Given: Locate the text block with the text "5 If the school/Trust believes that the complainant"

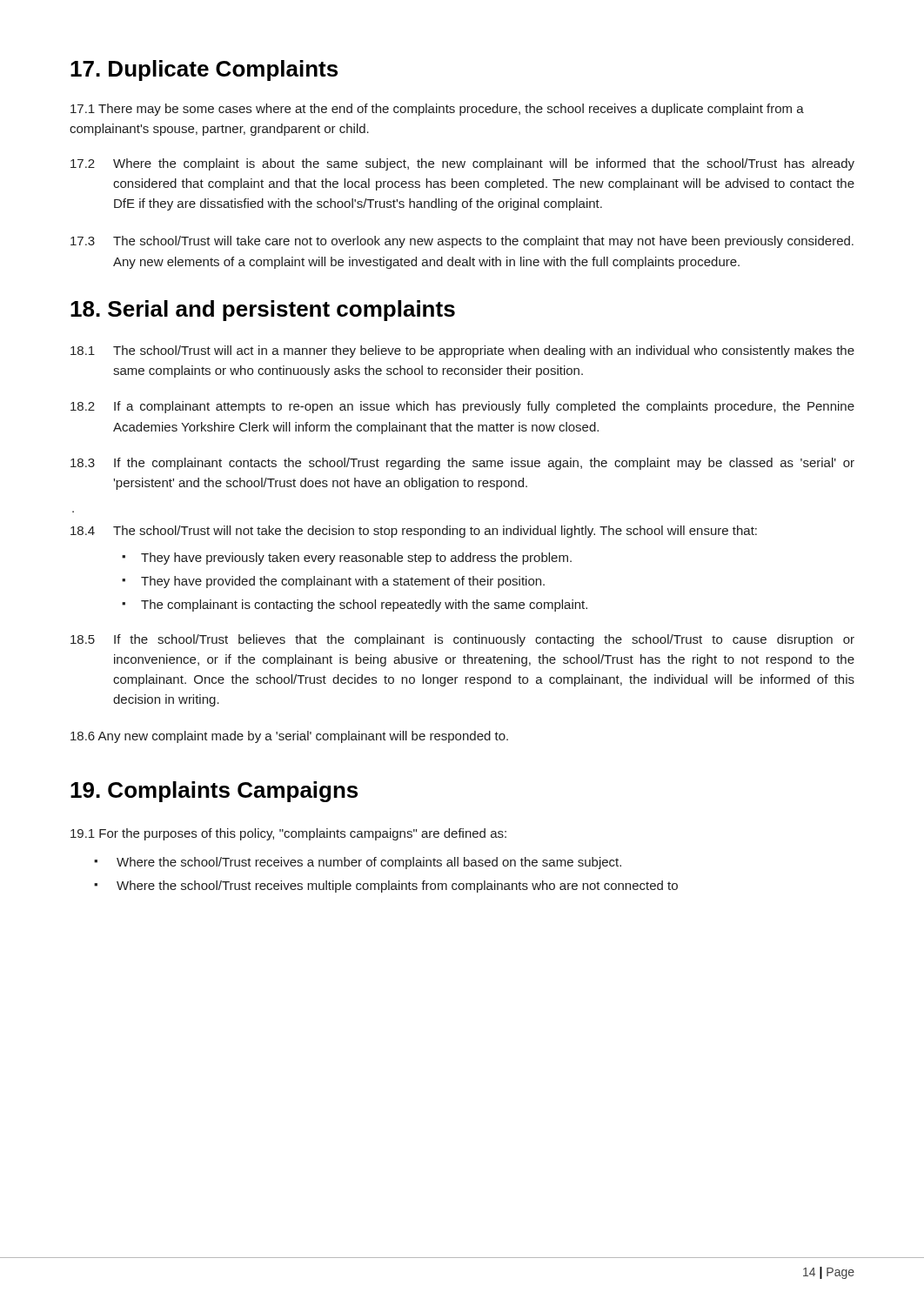Looking at the screenshot, I should coord(462,669).
